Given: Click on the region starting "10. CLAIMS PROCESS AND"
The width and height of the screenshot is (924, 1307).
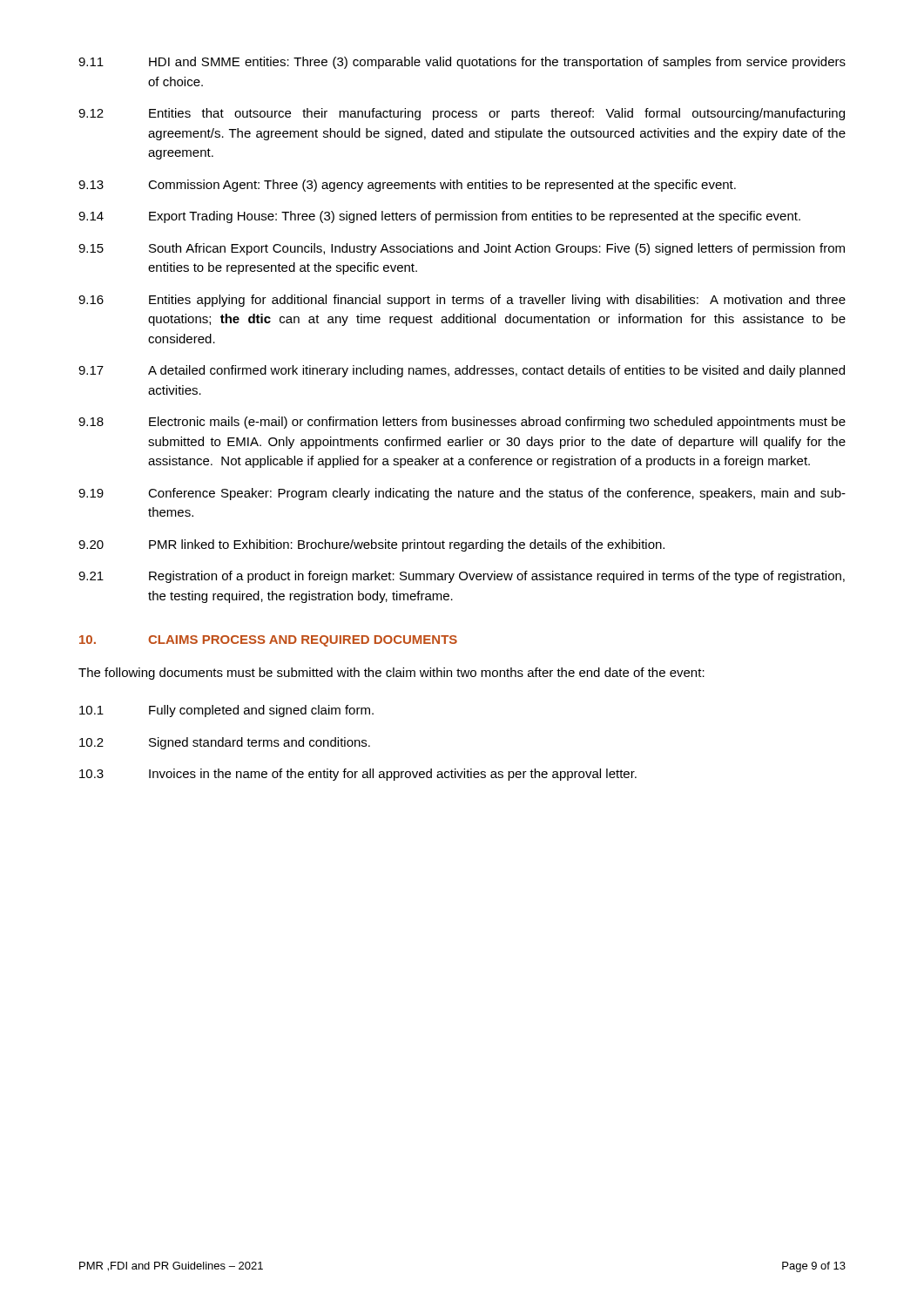Looking at the screenshot, I should [x=268, y=639].
